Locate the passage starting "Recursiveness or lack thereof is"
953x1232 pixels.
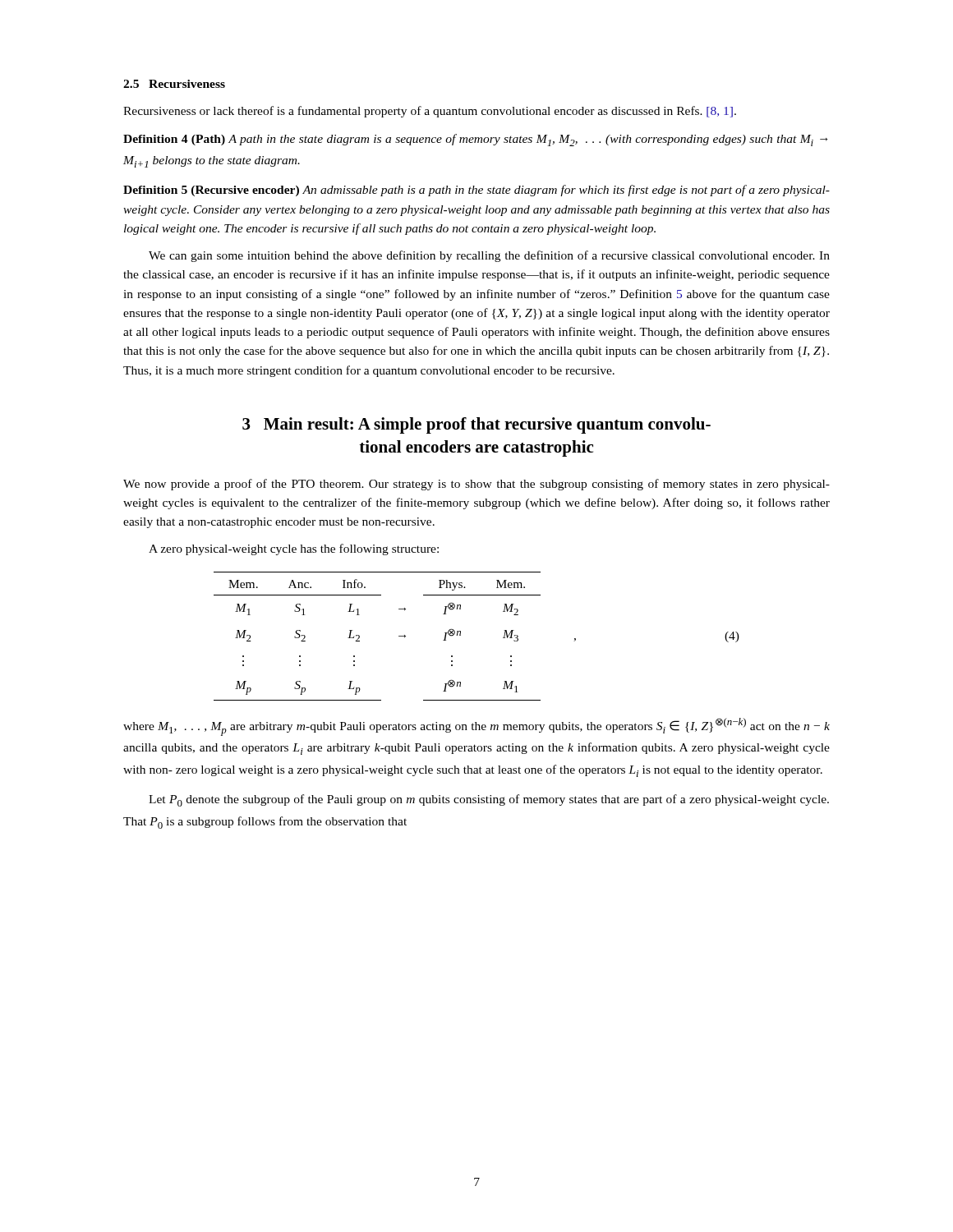(x=430, y=111)
